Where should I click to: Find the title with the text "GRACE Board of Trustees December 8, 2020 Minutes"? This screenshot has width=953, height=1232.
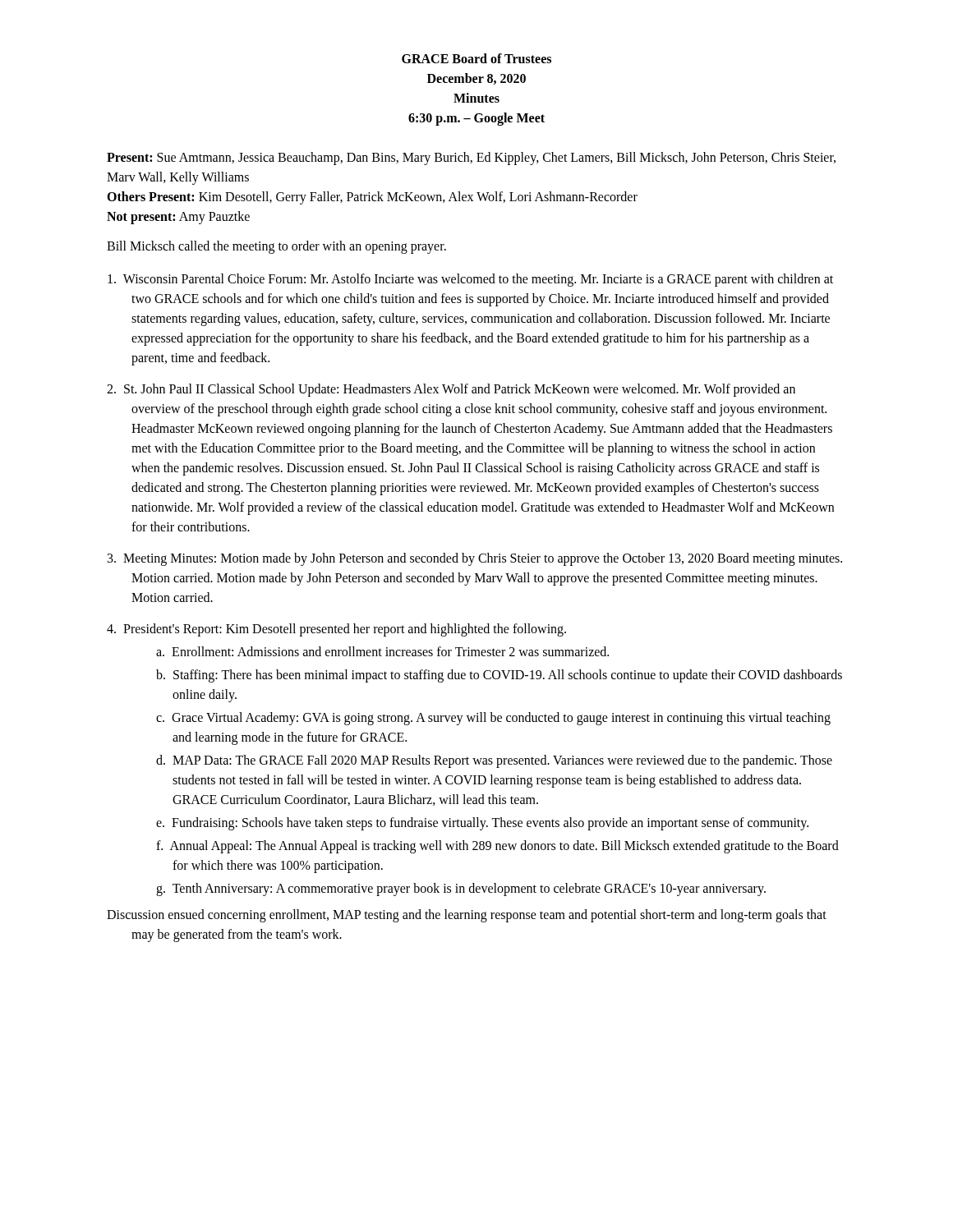476,89
